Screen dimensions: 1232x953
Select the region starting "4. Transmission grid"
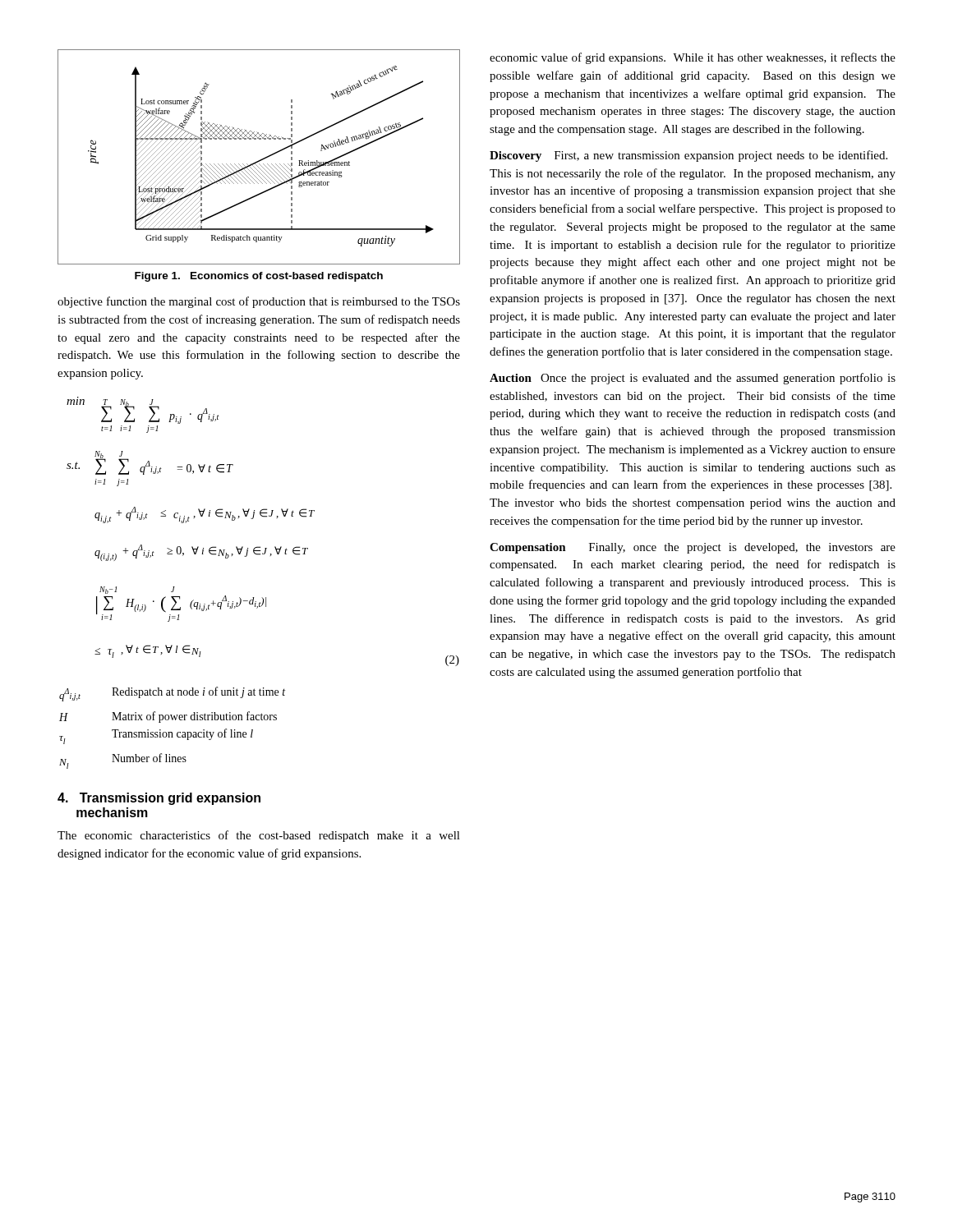[x=159, y=805]
